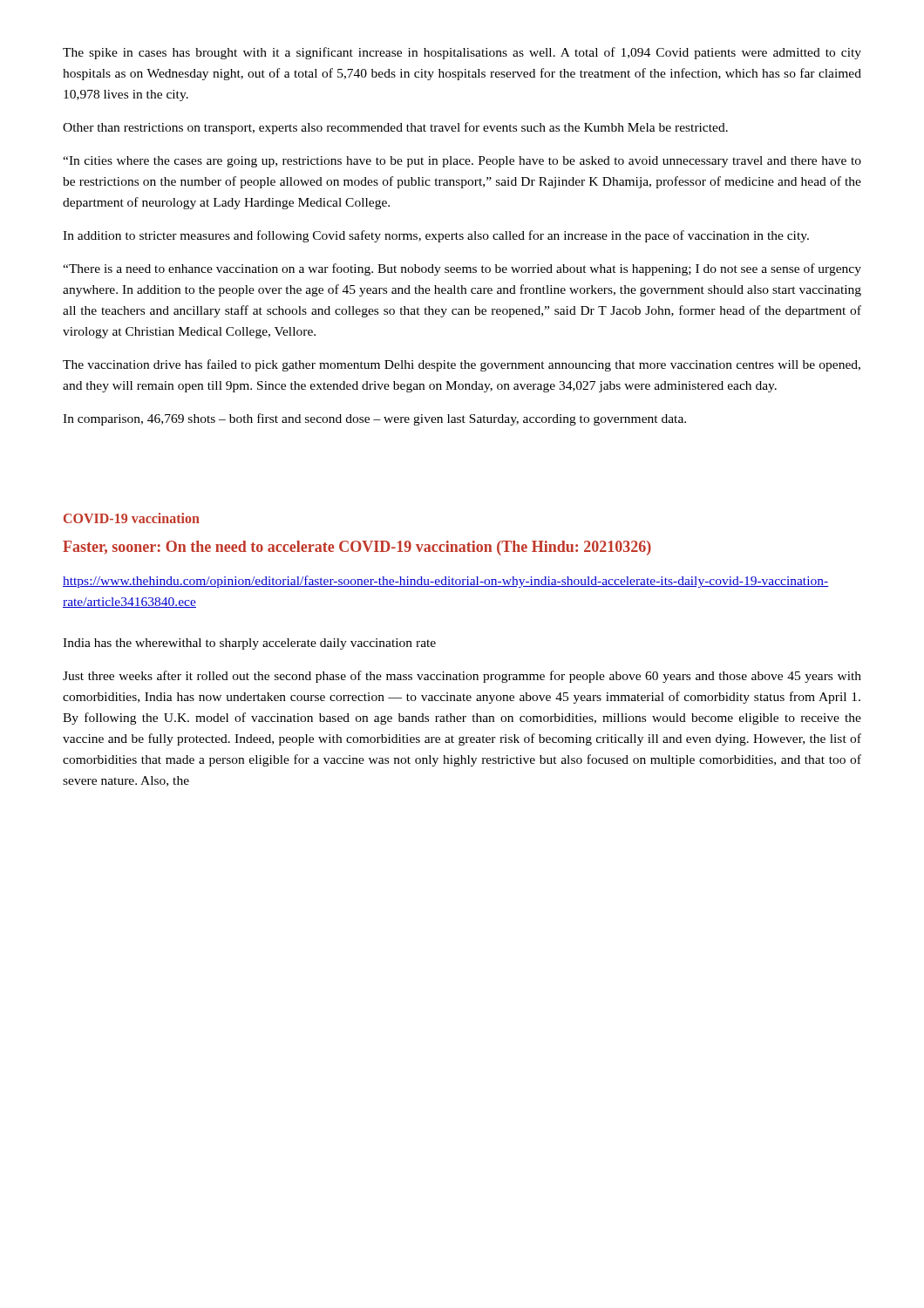Locate the element starting "The spike in cases has brought"
Image resolution: width=924 pixels, height=1308 pixels.
coord(462,73)
